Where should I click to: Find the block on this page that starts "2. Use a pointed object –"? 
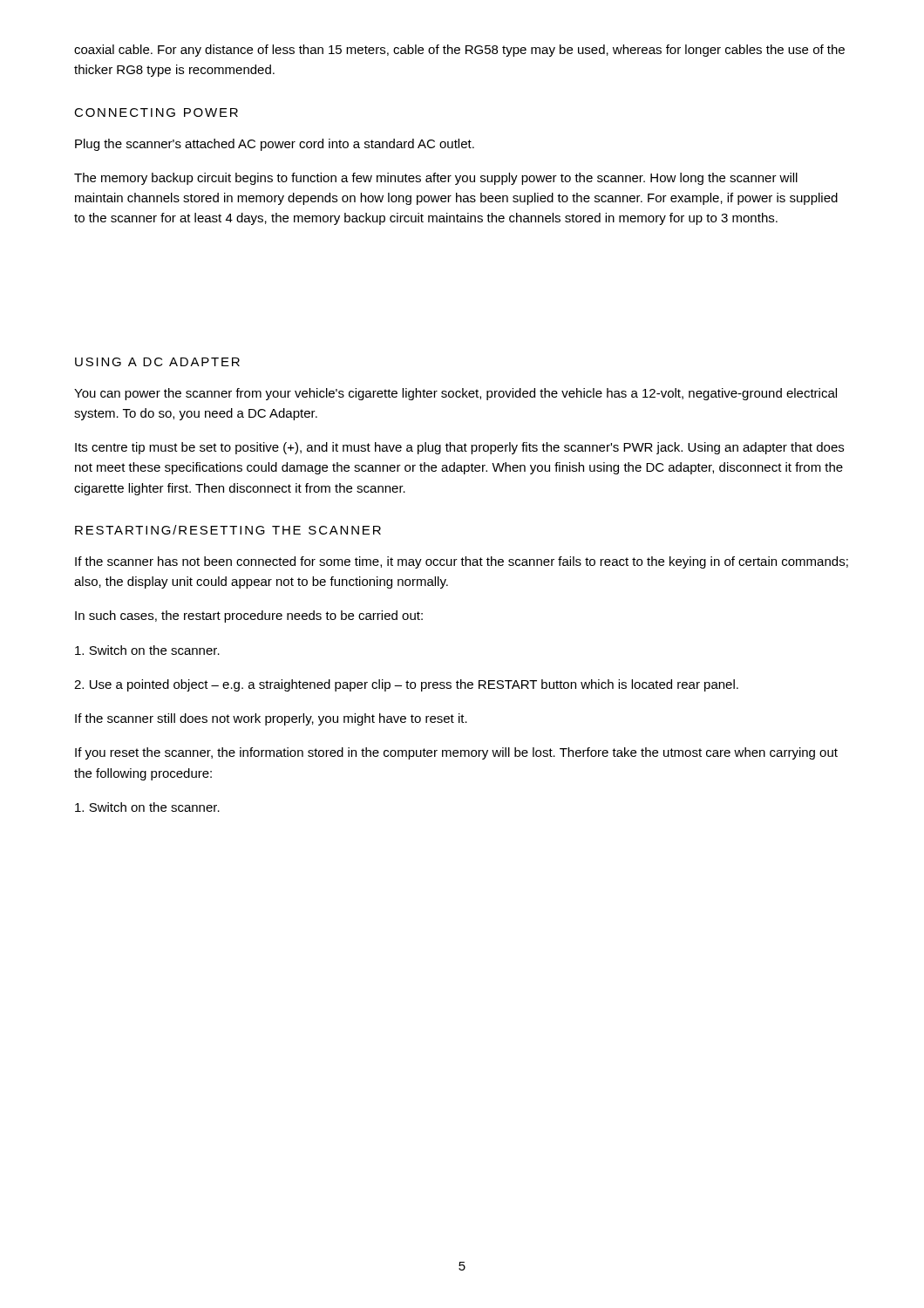click(407, 684)
